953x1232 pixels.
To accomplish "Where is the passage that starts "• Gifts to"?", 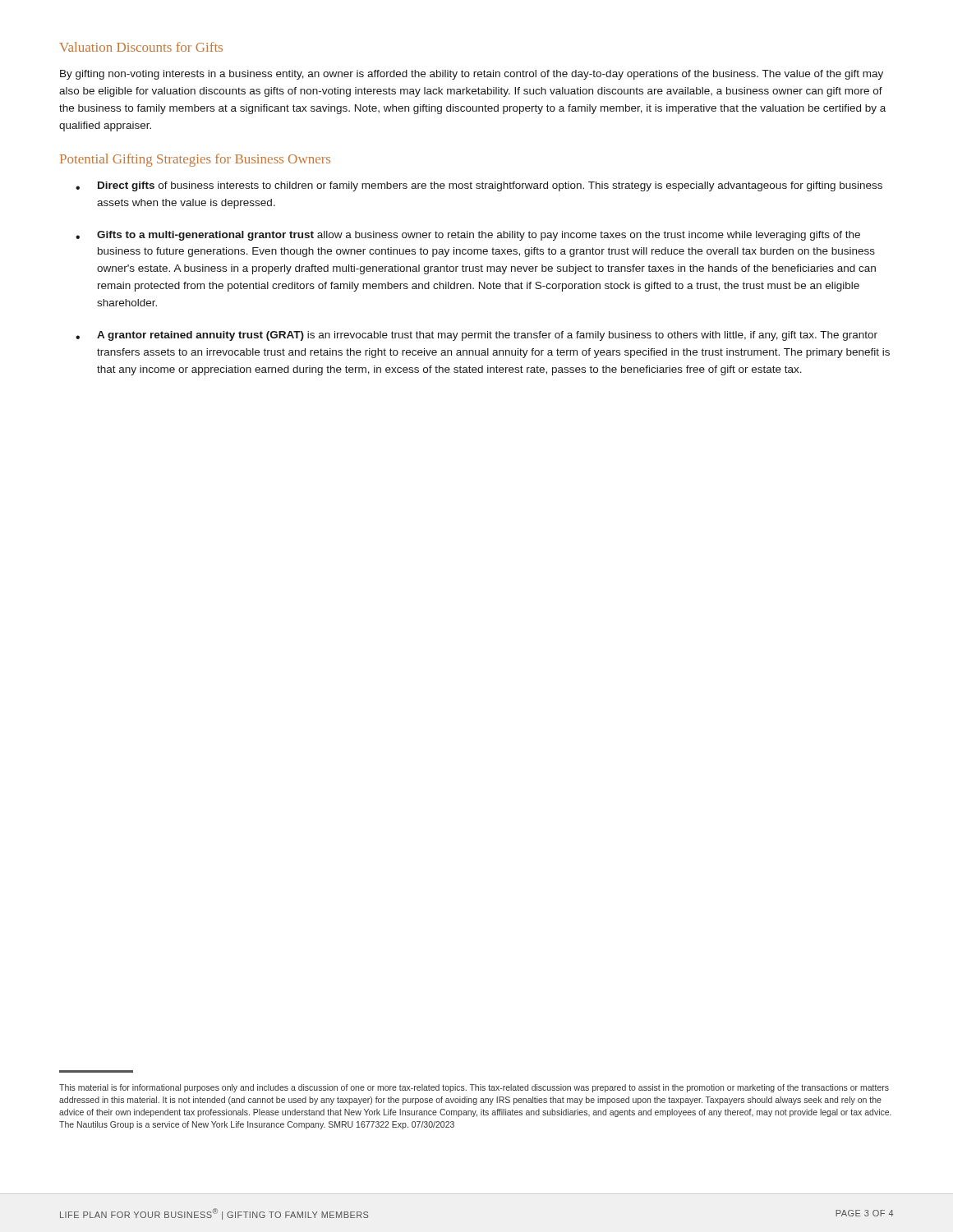I will [x=485, y=269].
